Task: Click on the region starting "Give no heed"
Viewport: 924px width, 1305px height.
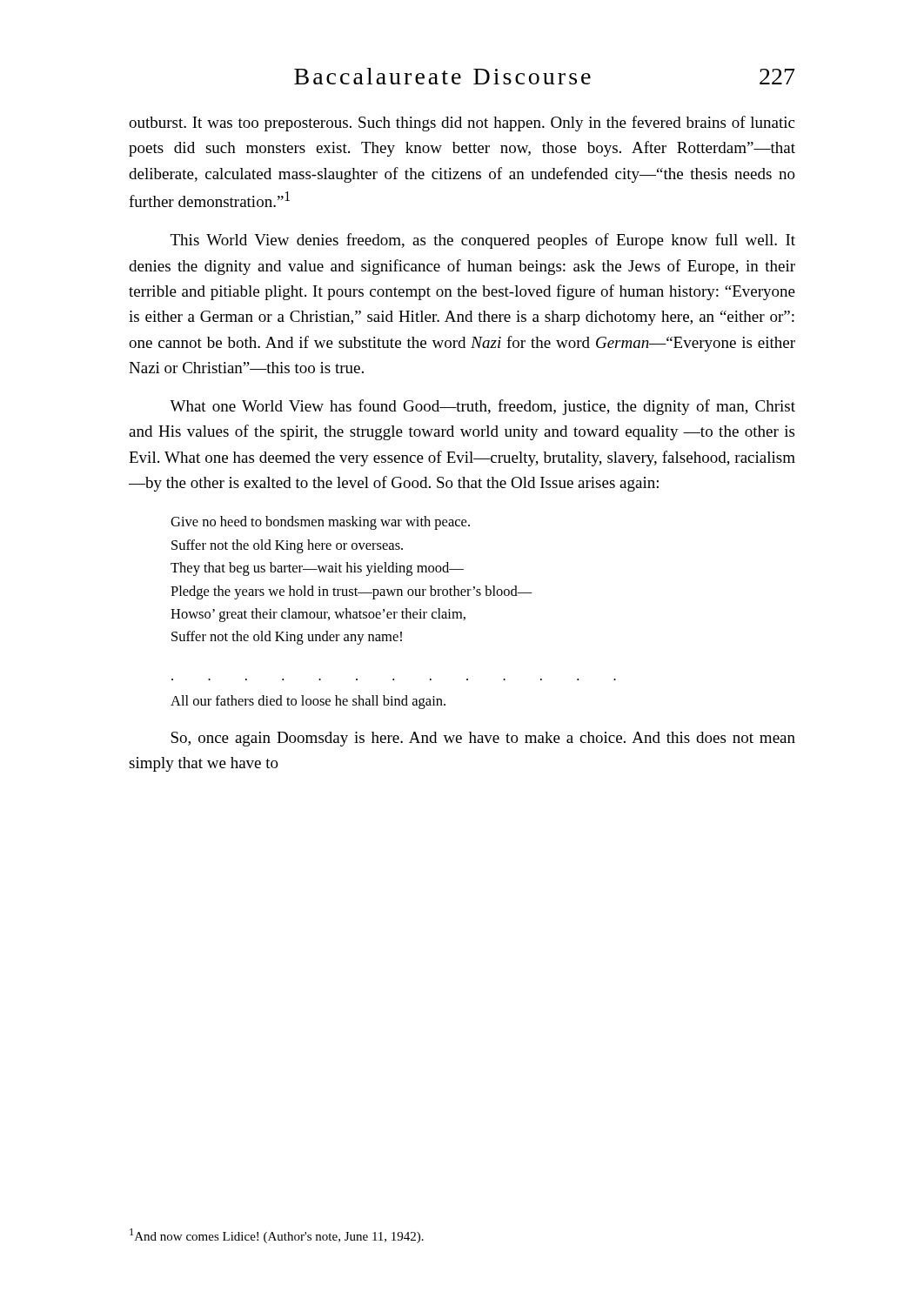Action: [x=351, y=579]
